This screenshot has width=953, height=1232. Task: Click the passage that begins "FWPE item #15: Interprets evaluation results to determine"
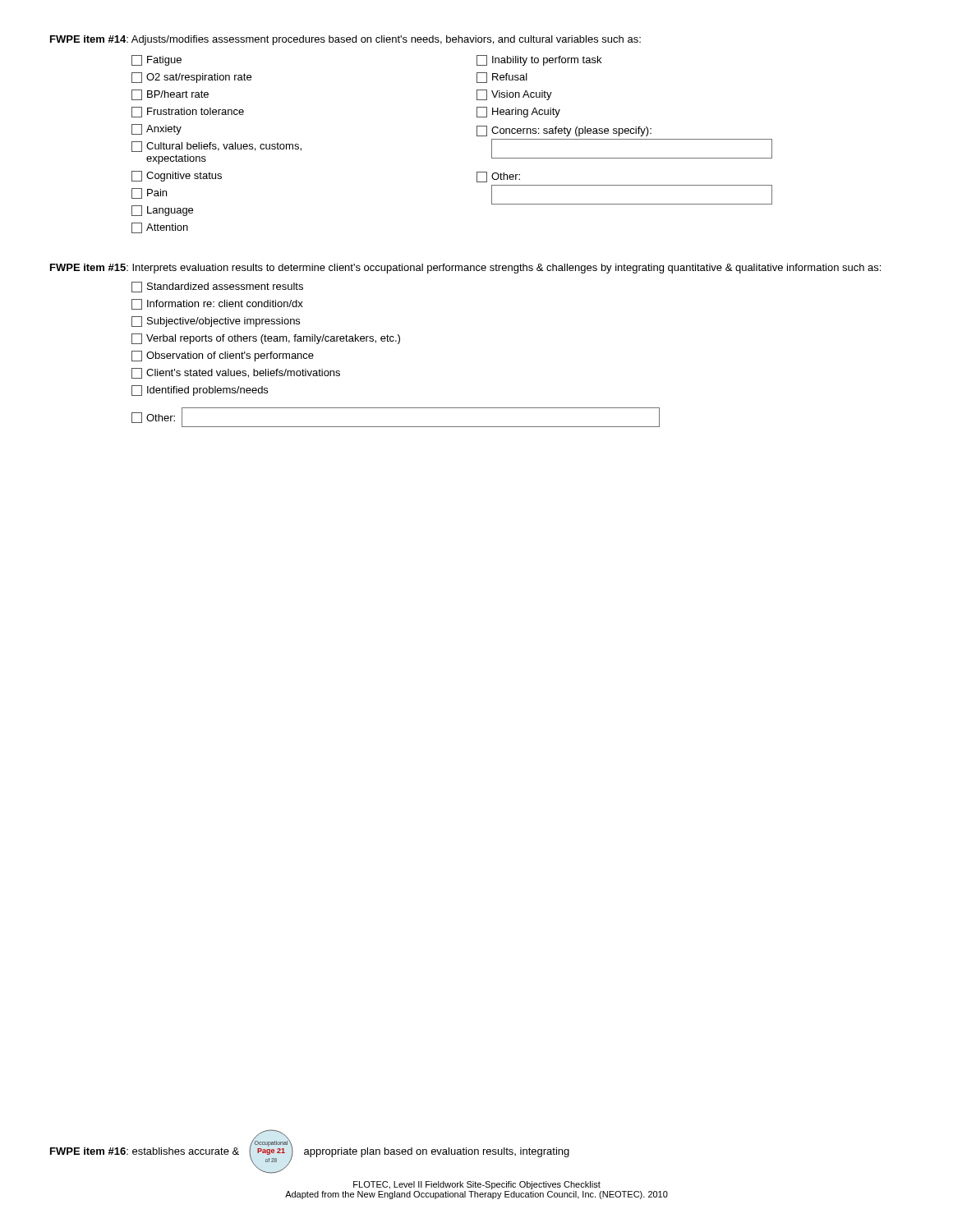(466, 267)
